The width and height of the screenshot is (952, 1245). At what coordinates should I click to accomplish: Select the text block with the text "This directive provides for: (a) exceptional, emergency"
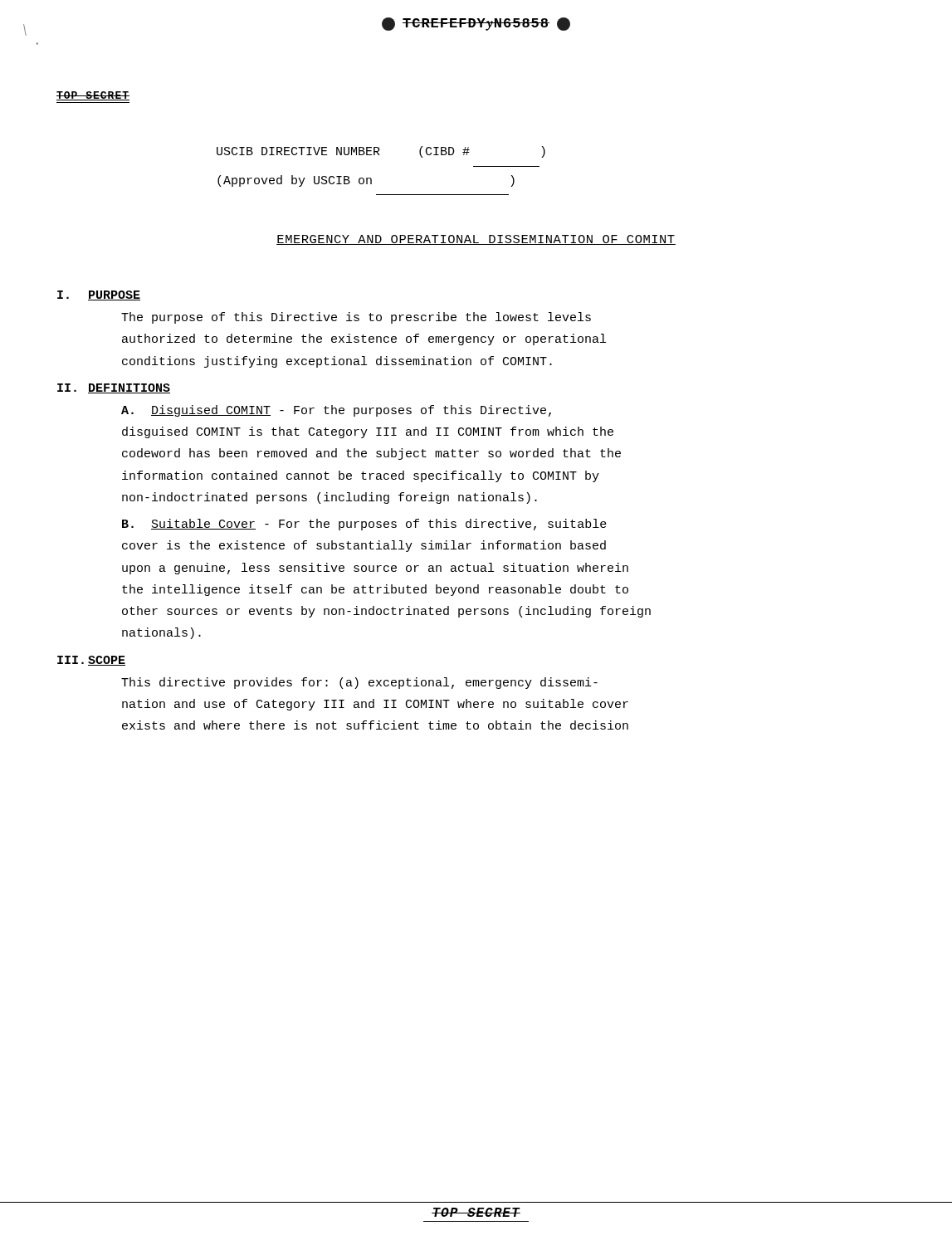(x=375, y=705)
